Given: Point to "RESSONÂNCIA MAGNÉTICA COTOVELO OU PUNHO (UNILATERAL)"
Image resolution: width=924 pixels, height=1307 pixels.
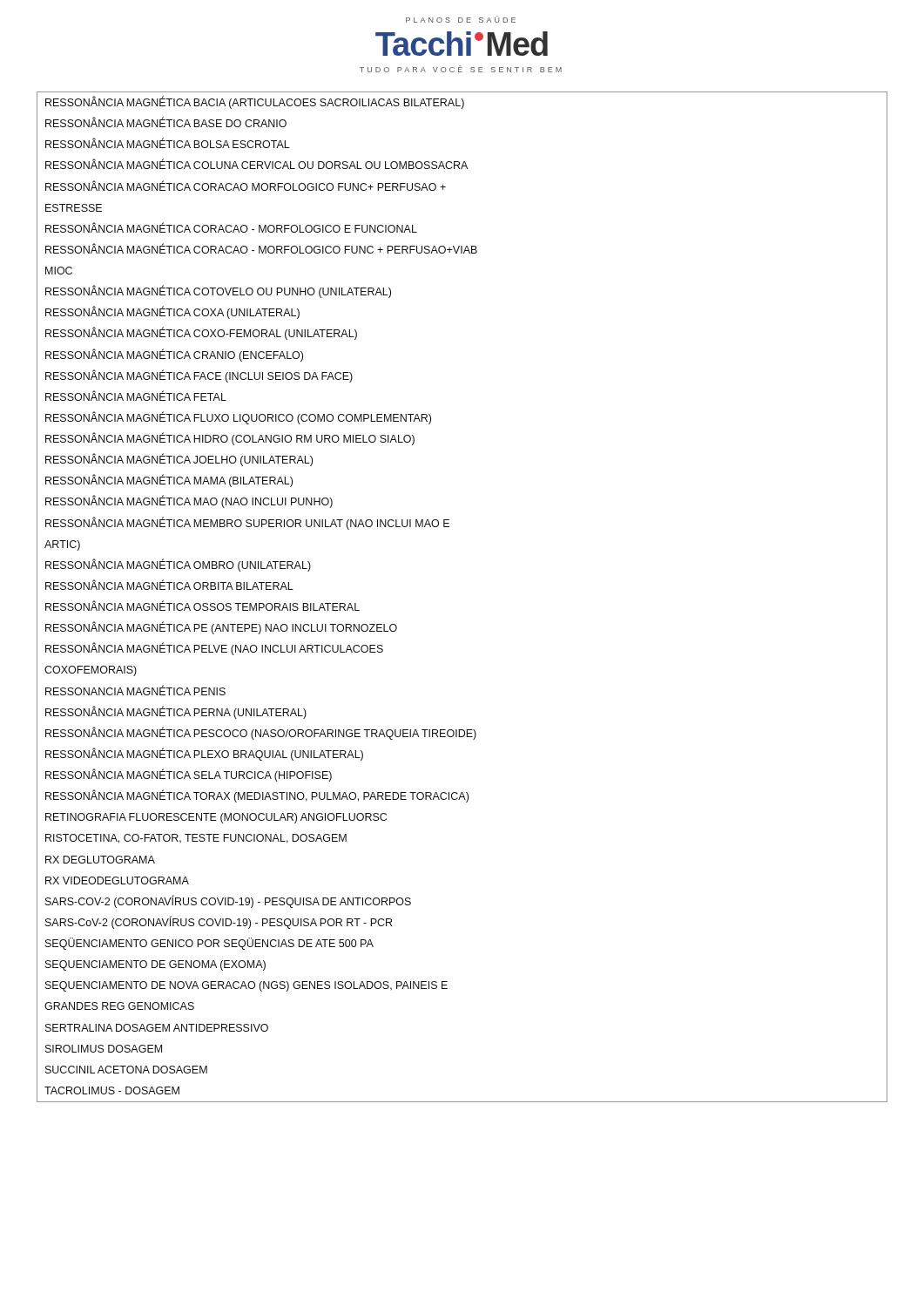Looking at the screenshot, I should tap(218, 292).
